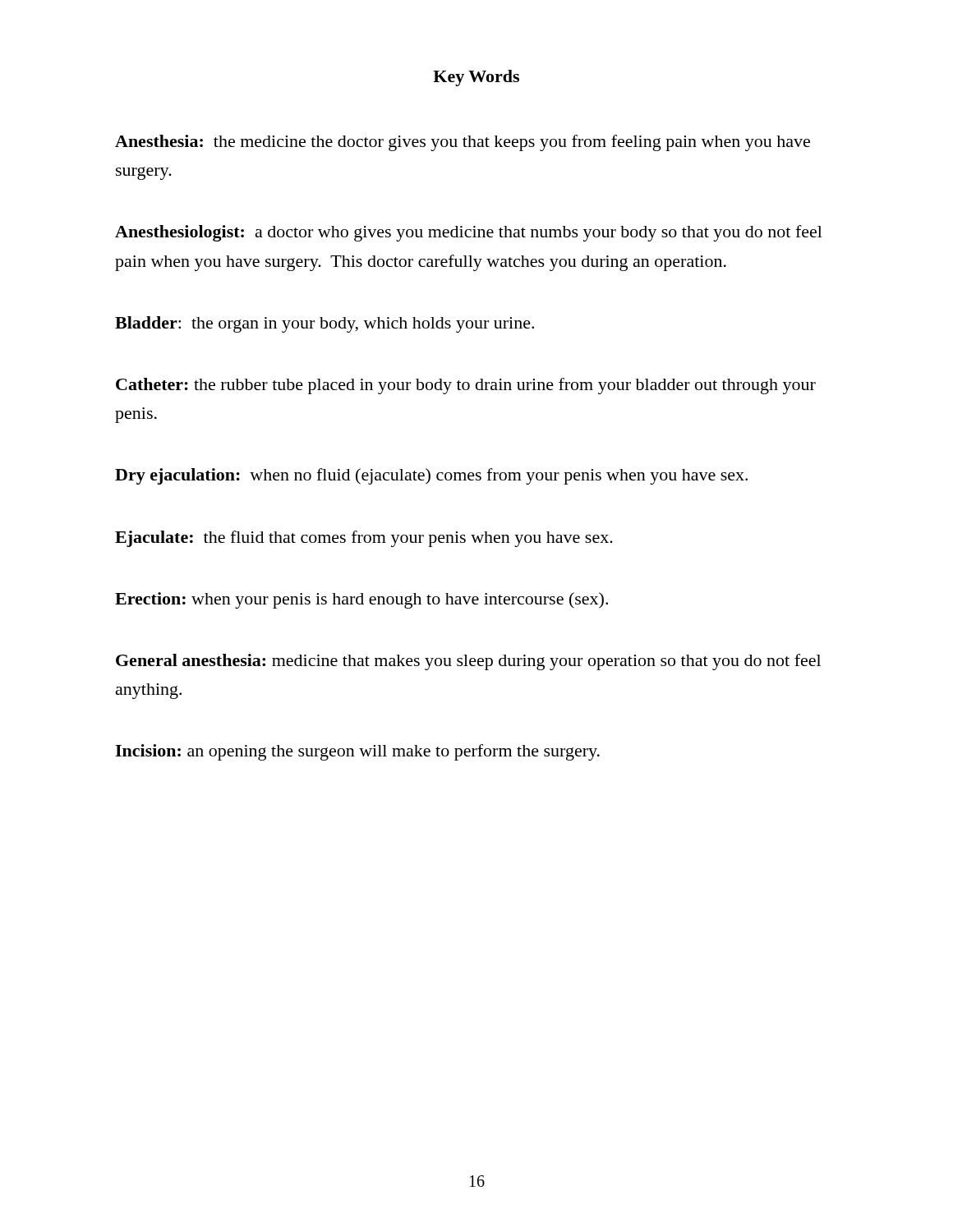Click on the text block with the text "Anesthesia: the medicine"
Screen dimensions: 1232x953
tap(463, 155)
